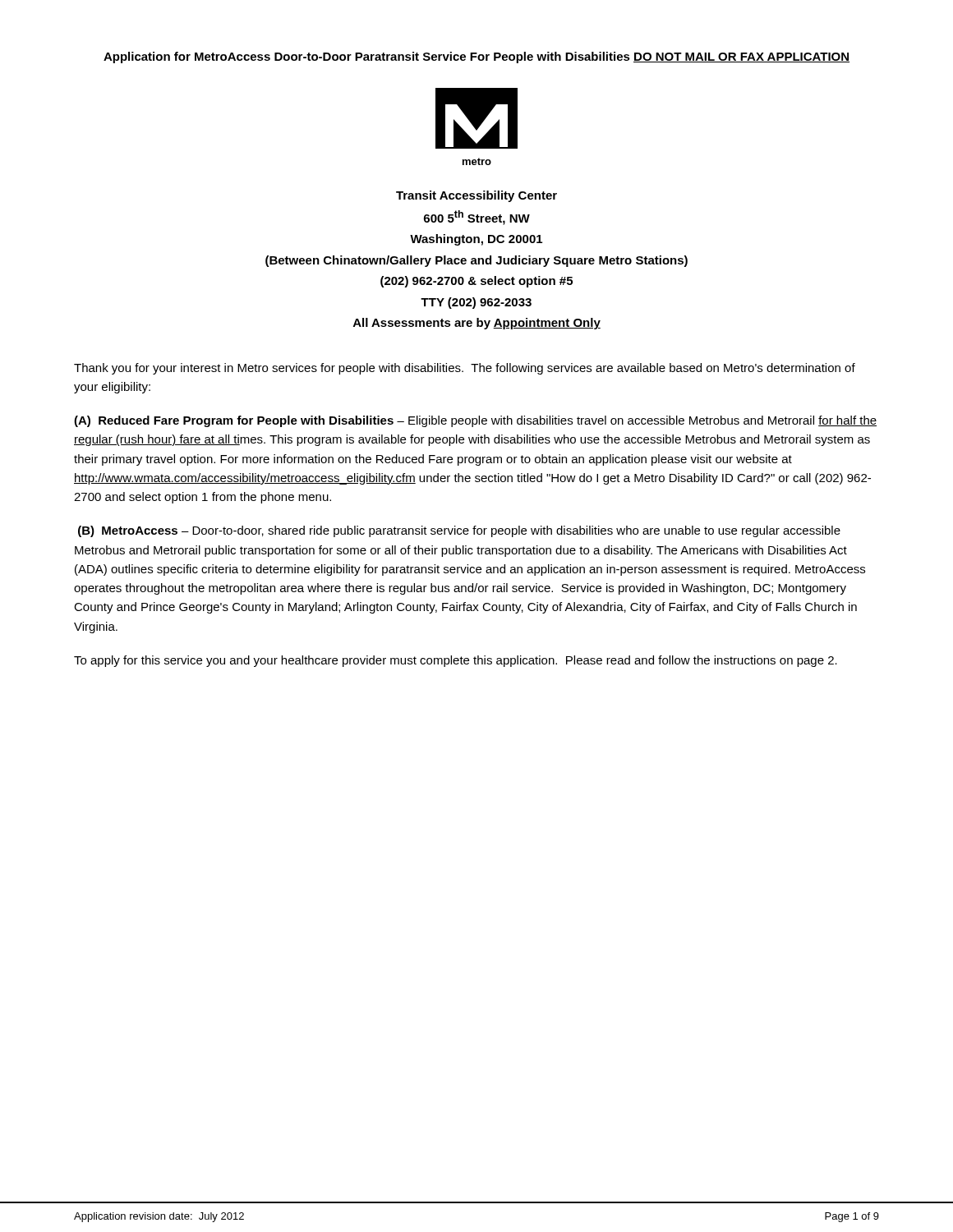Click the passage that begins "(A) Reduced Fare Program"
953x1232 pixels.
475,458
